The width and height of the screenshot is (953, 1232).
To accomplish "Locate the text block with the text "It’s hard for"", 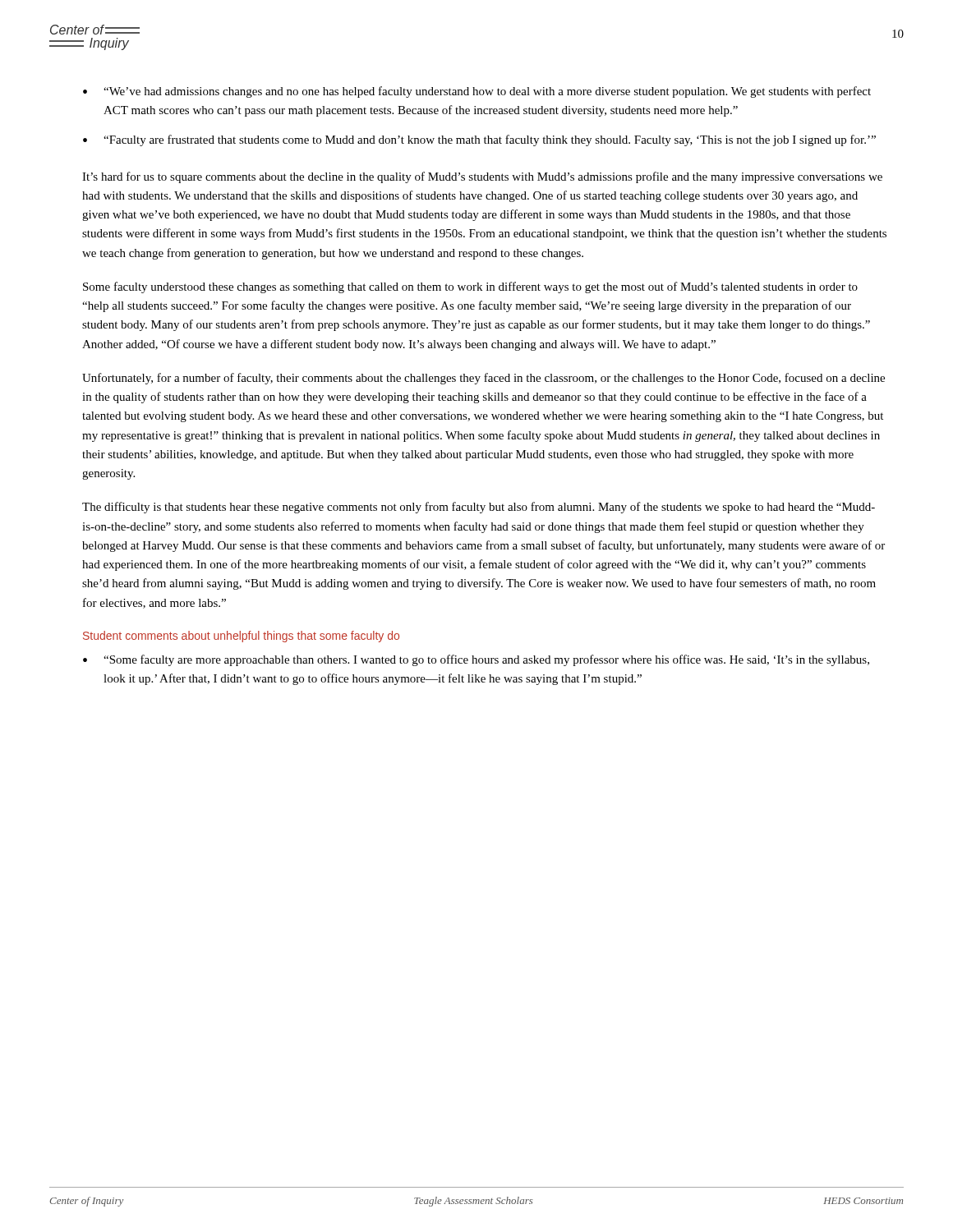I will (485, 214).
